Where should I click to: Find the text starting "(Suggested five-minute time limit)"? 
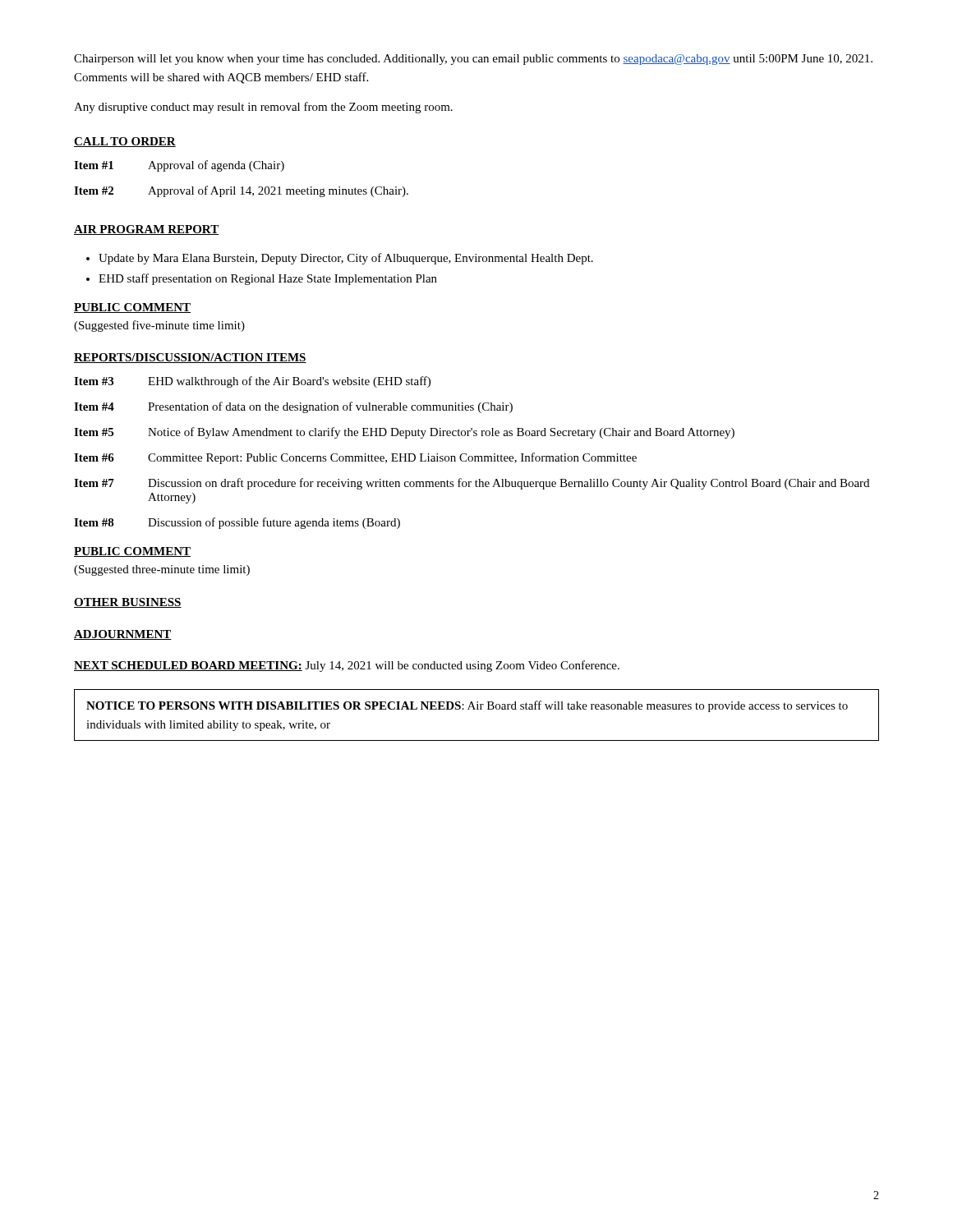click(x=159, y=325)
